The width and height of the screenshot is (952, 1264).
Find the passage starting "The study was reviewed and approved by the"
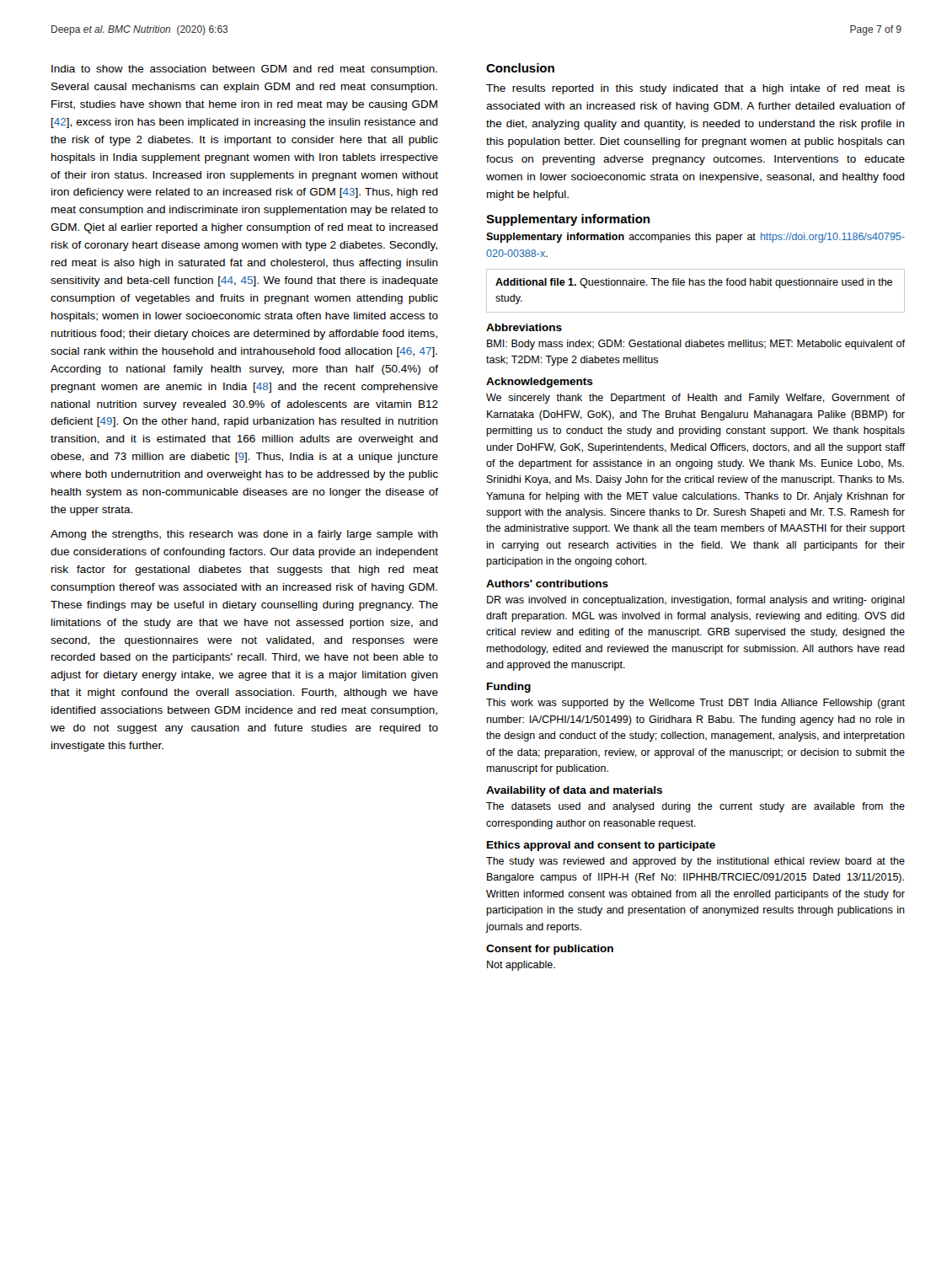tap(695, 895)
